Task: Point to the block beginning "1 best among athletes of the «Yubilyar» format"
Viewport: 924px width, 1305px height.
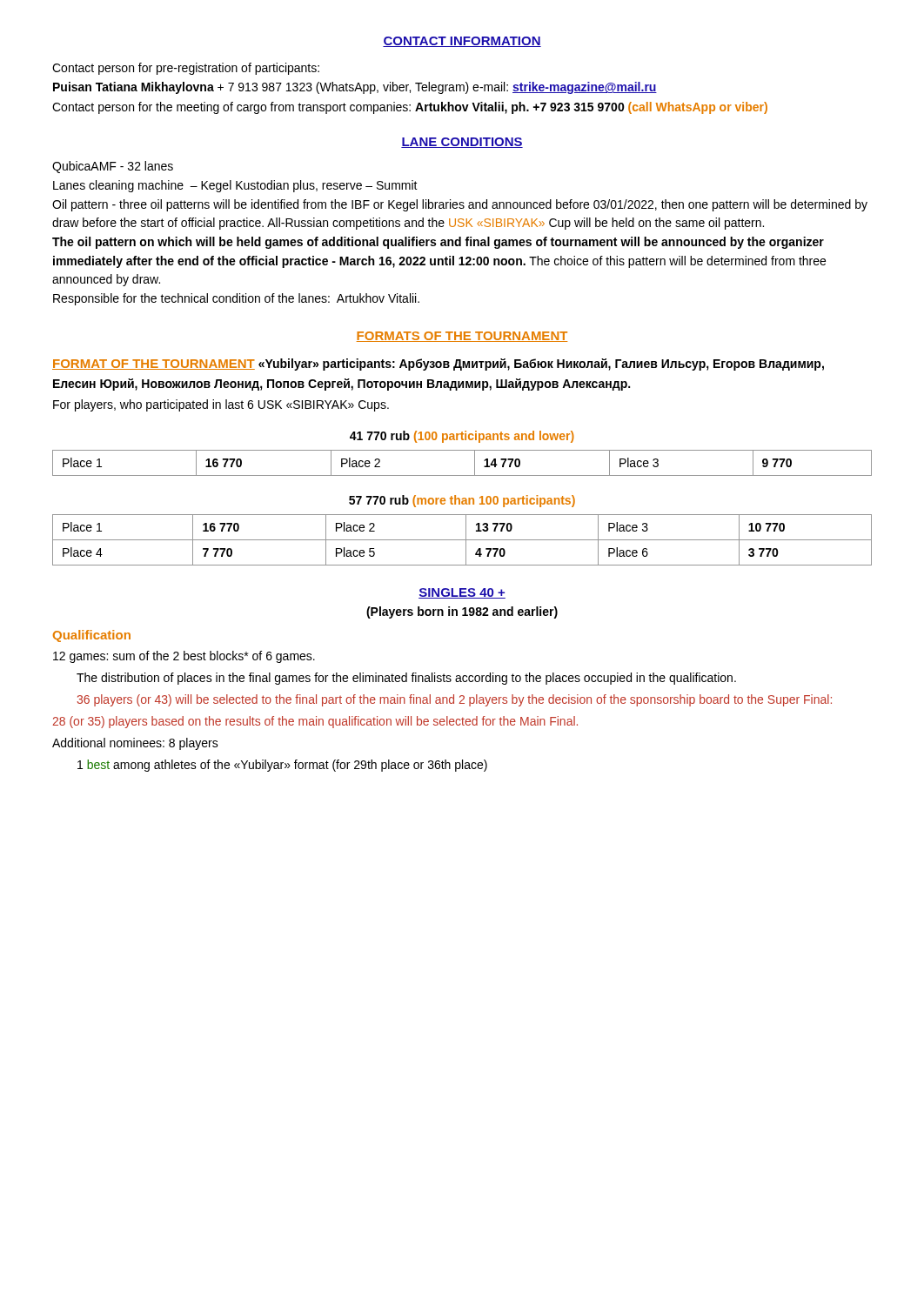Action: [282, 764]
